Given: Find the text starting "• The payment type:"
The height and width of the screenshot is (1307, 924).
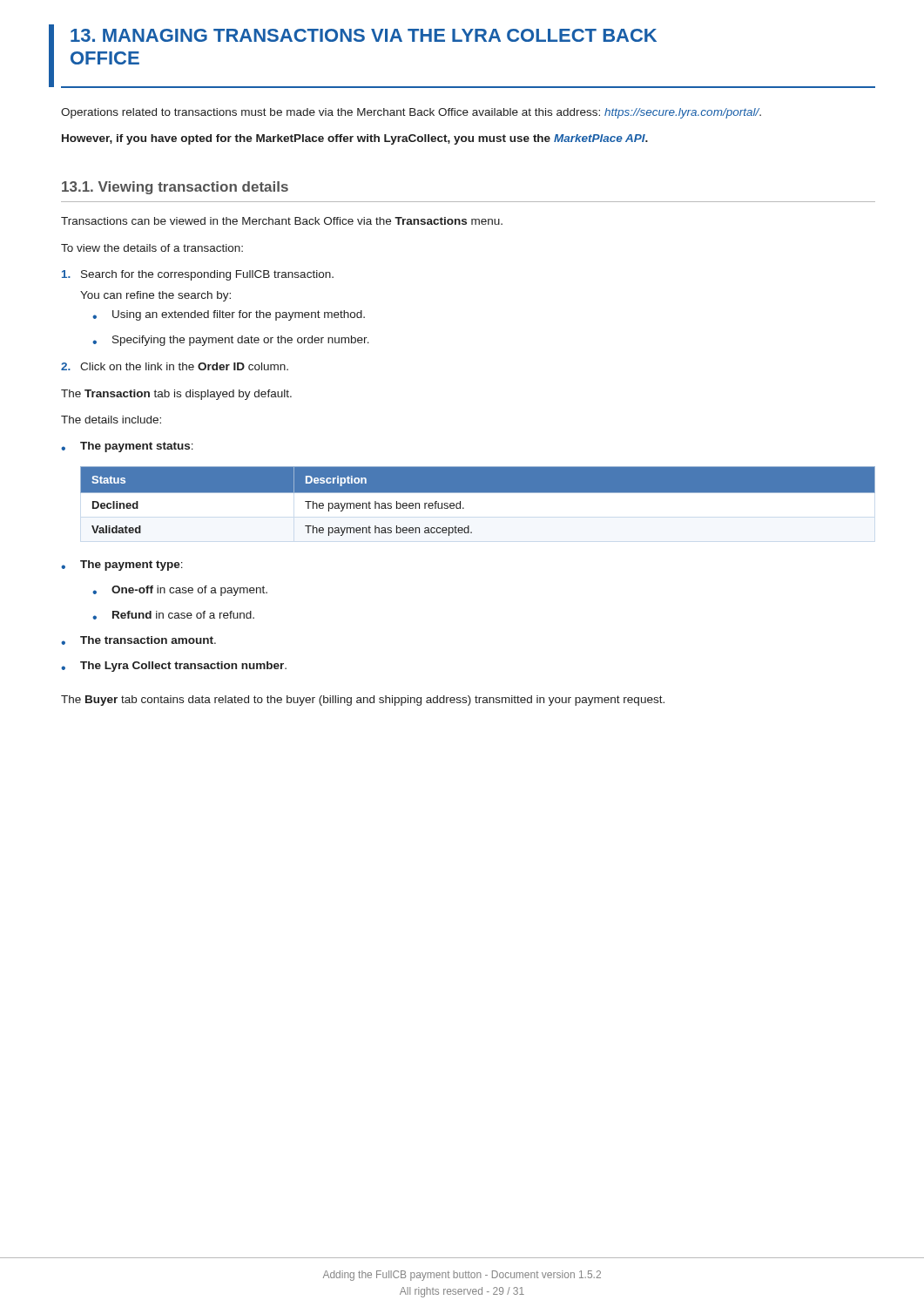Looking at the screenshot, I should point(122,567).
